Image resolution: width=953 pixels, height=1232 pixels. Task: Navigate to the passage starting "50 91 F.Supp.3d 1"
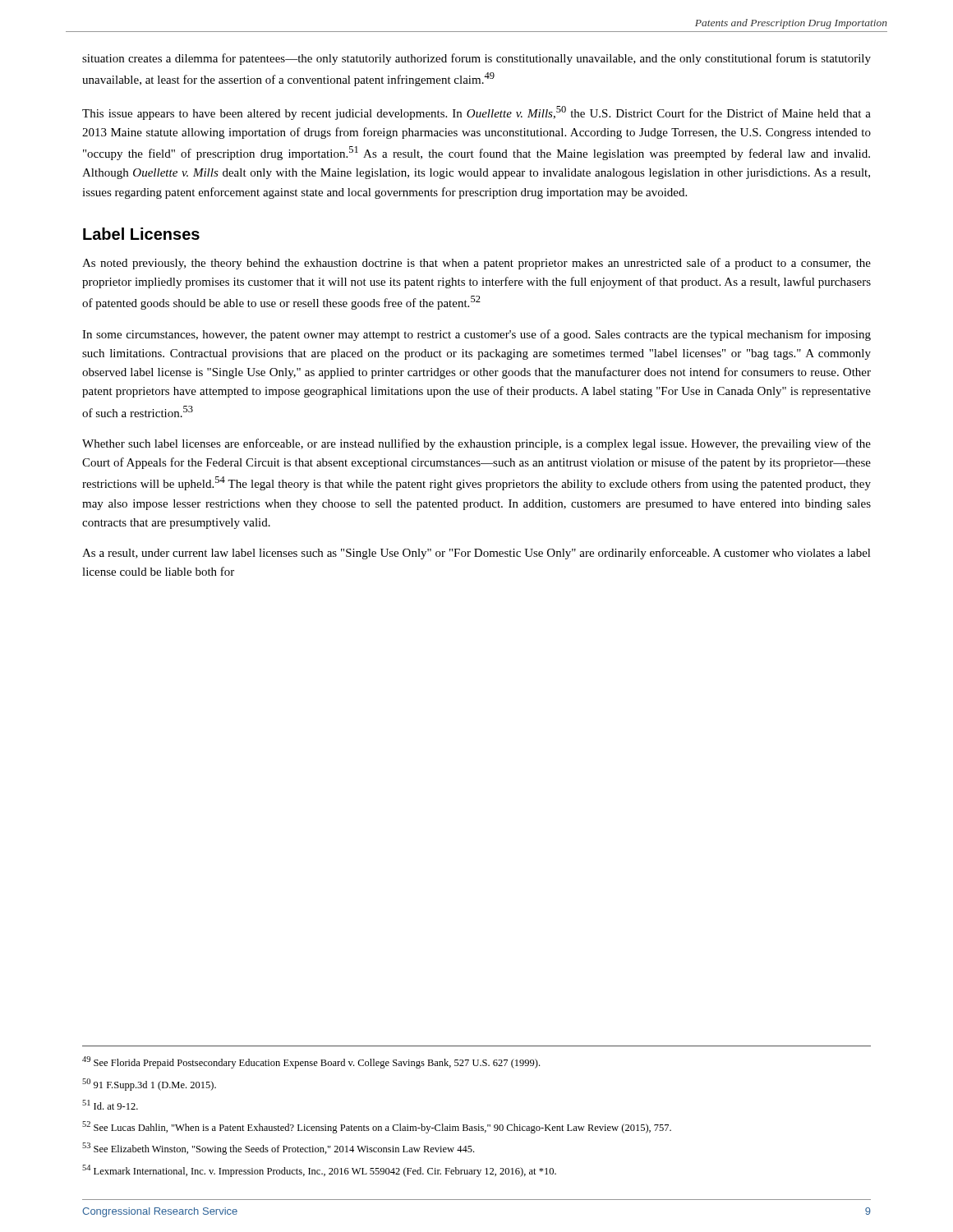[149, 1083]
